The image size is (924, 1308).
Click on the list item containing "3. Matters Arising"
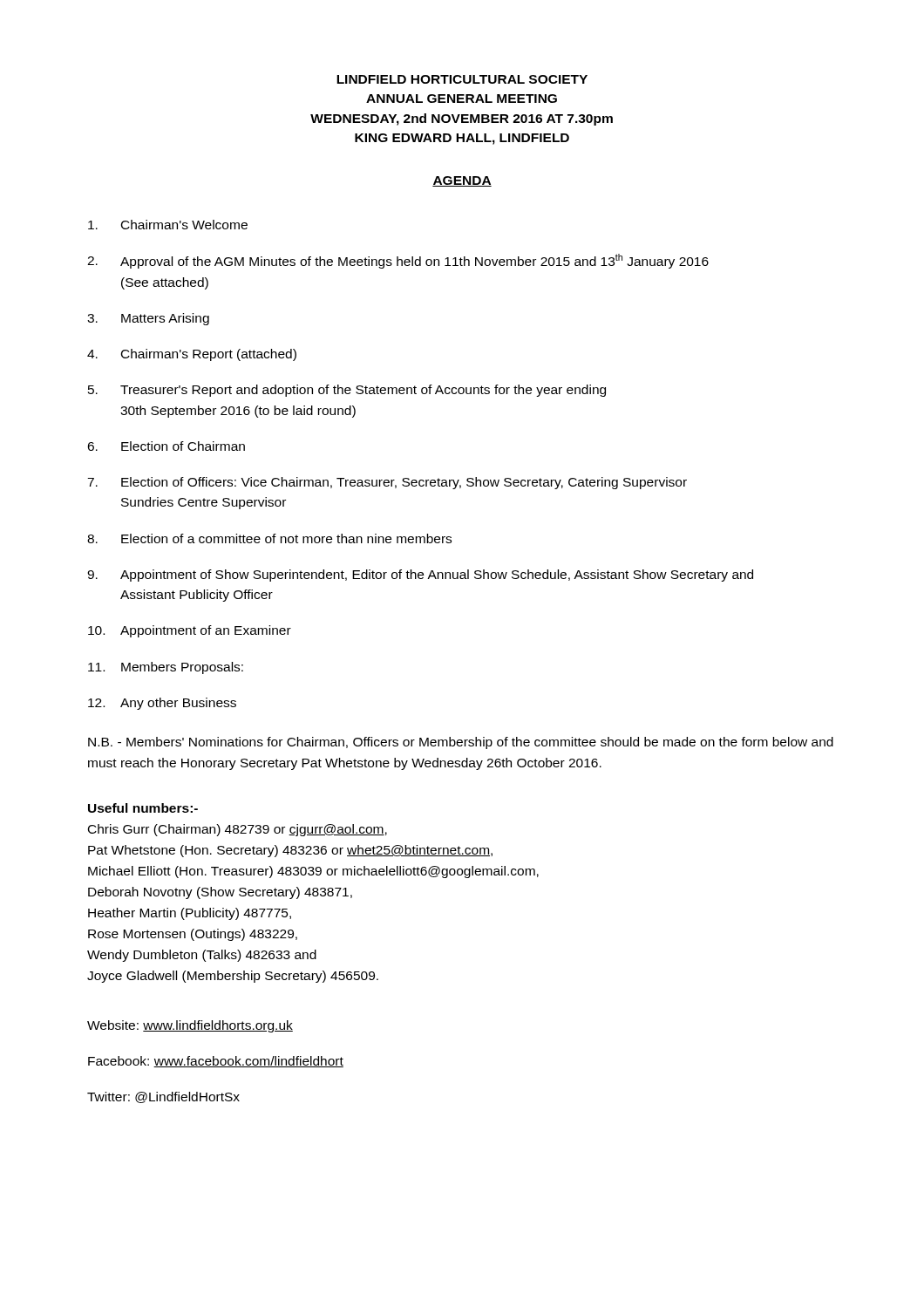point(148,319)
